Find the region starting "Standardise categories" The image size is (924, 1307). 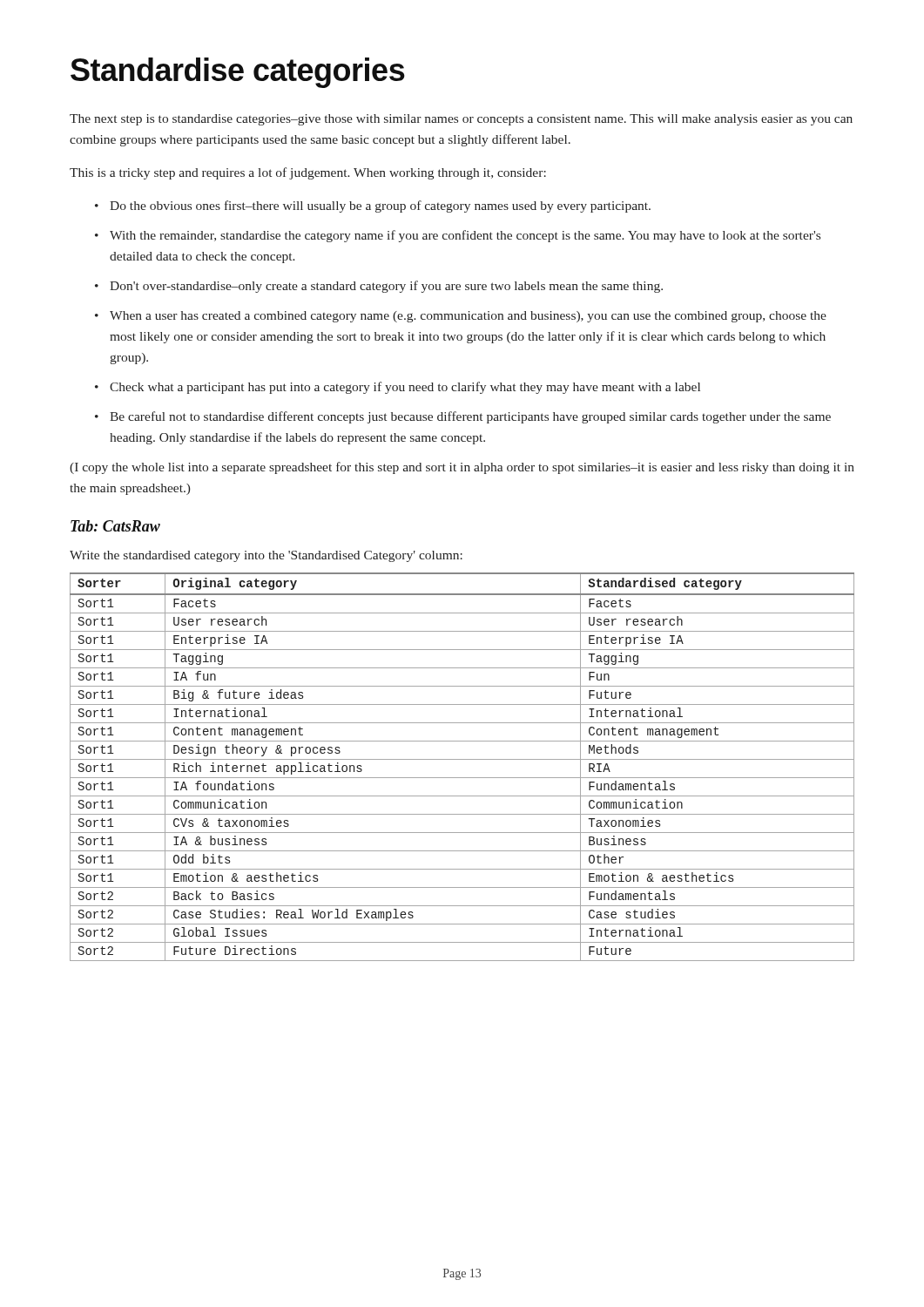[238, 73]
